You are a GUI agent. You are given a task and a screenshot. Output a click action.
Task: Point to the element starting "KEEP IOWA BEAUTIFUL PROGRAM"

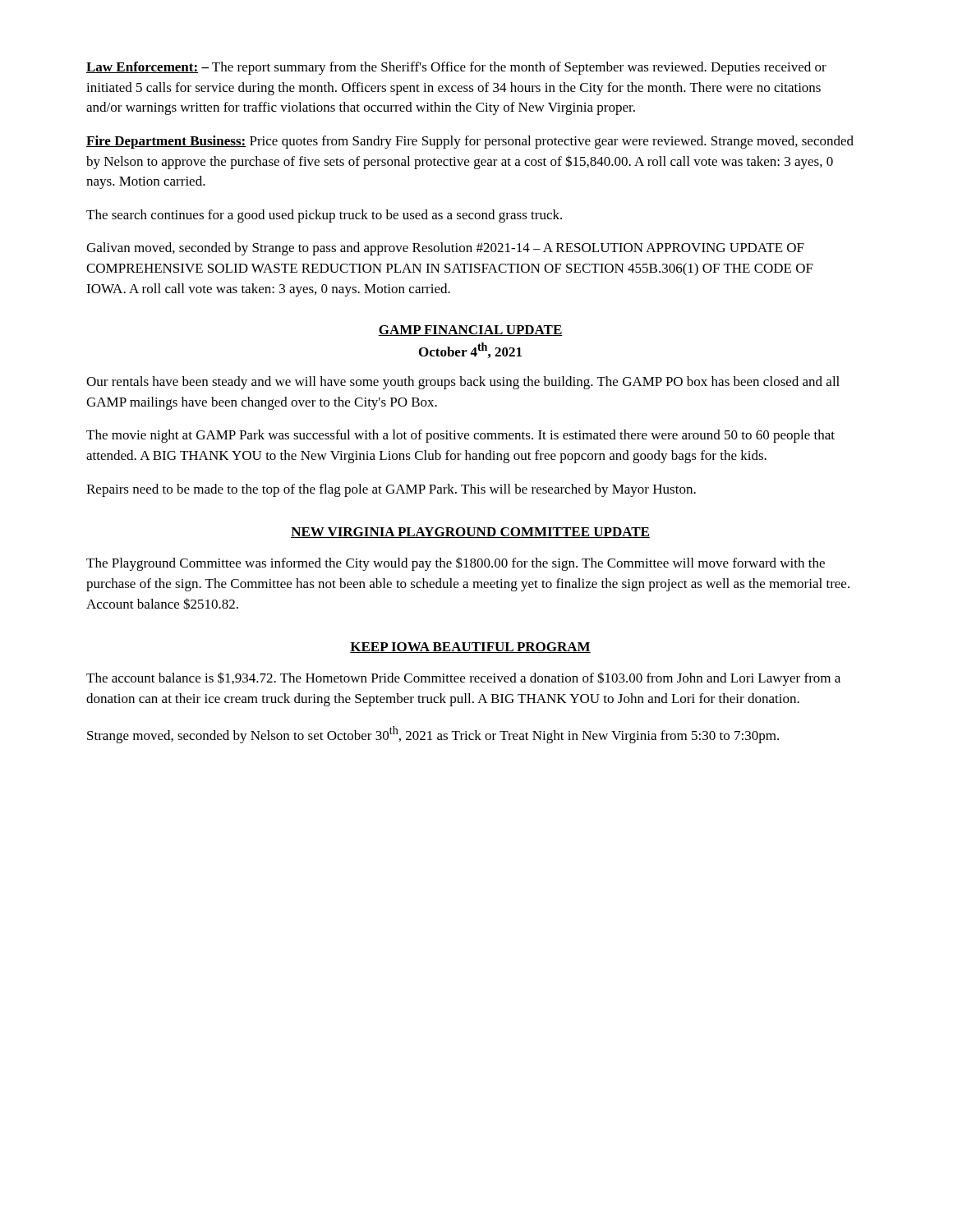click(x=470, y=647)
